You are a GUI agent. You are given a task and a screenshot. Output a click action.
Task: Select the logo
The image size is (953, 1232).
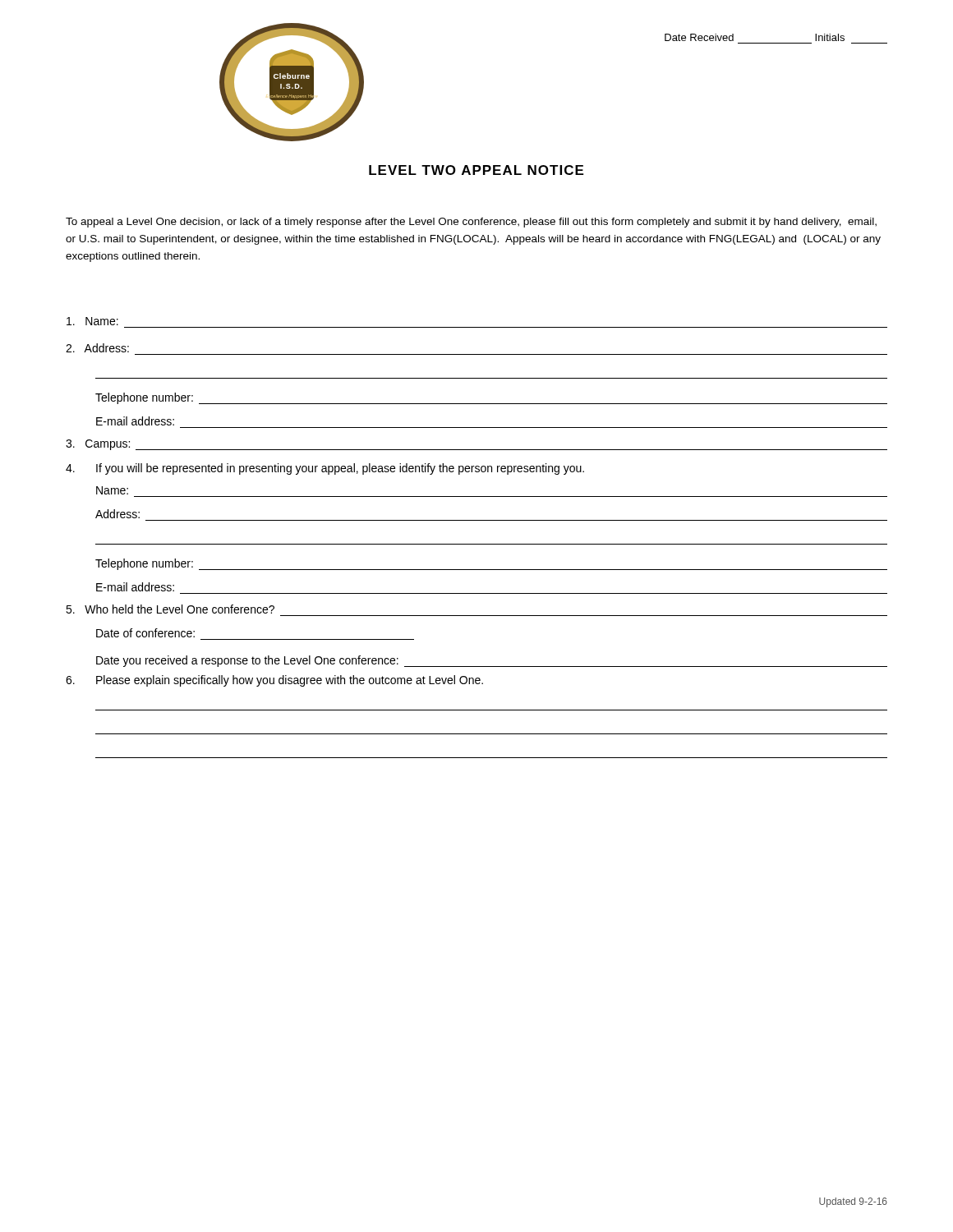tap(292, 82)
